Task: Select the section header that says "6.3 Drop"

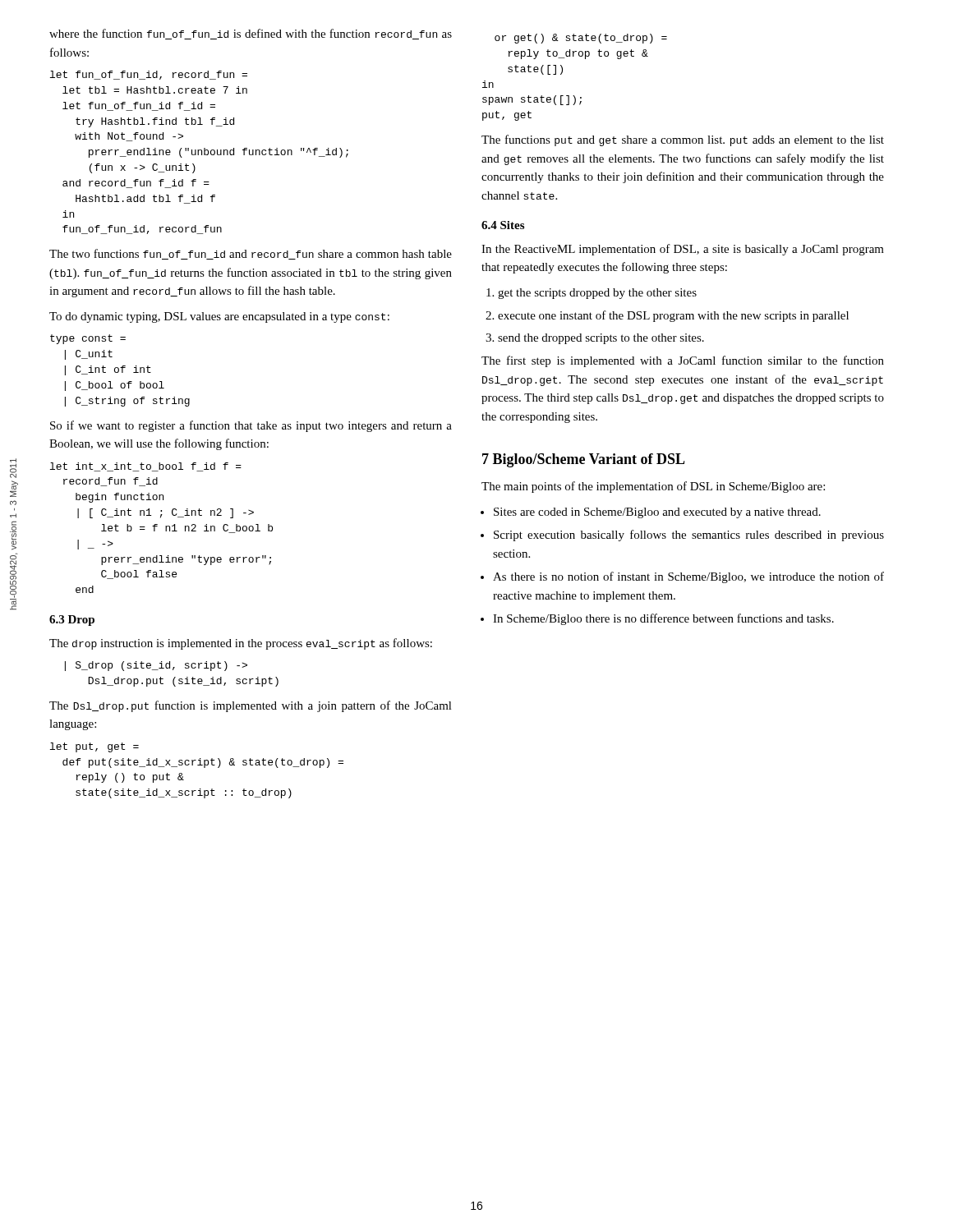Action: click(x=72, y=621)
